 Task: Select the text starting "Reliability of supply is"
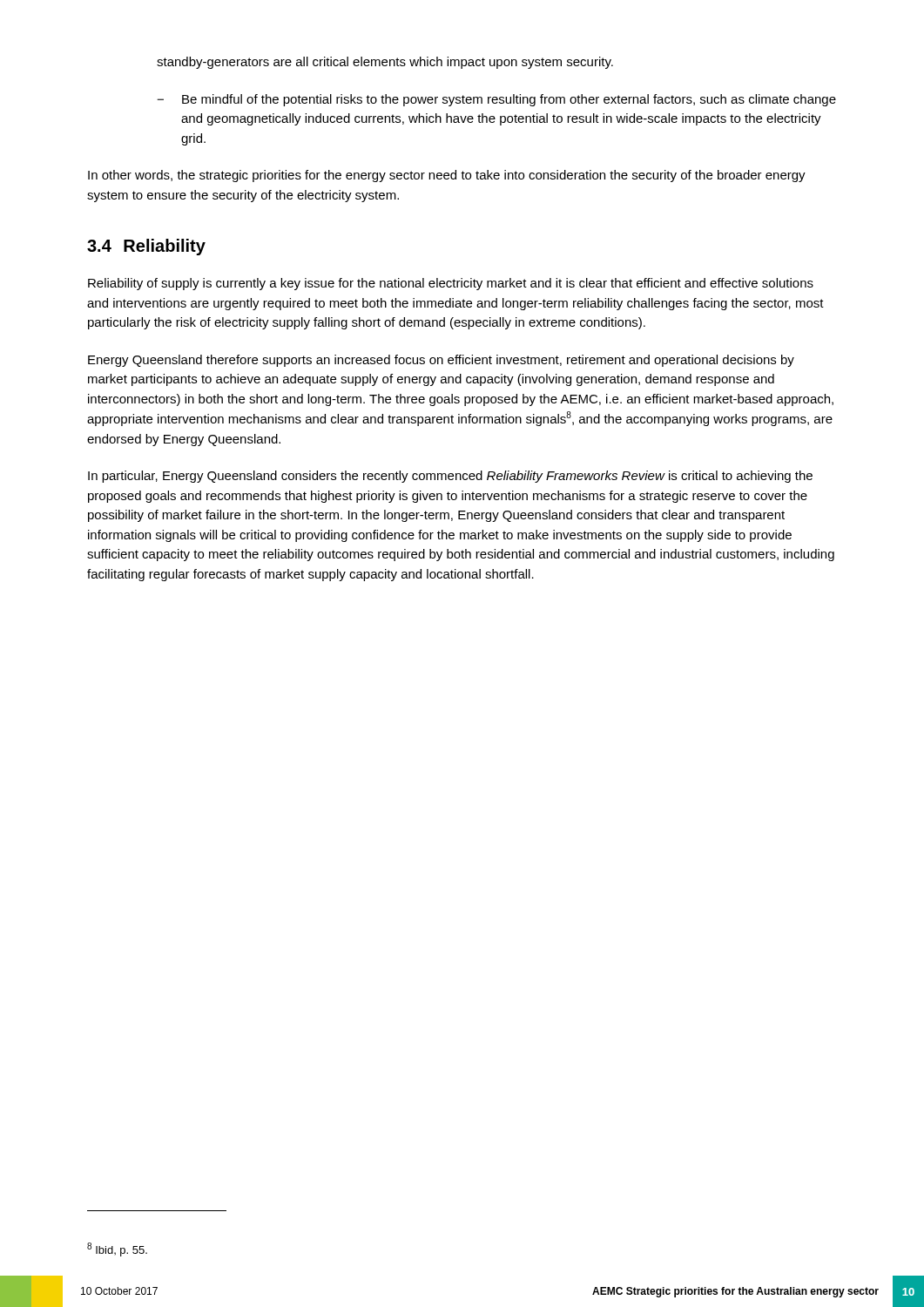tap(455, 302)
